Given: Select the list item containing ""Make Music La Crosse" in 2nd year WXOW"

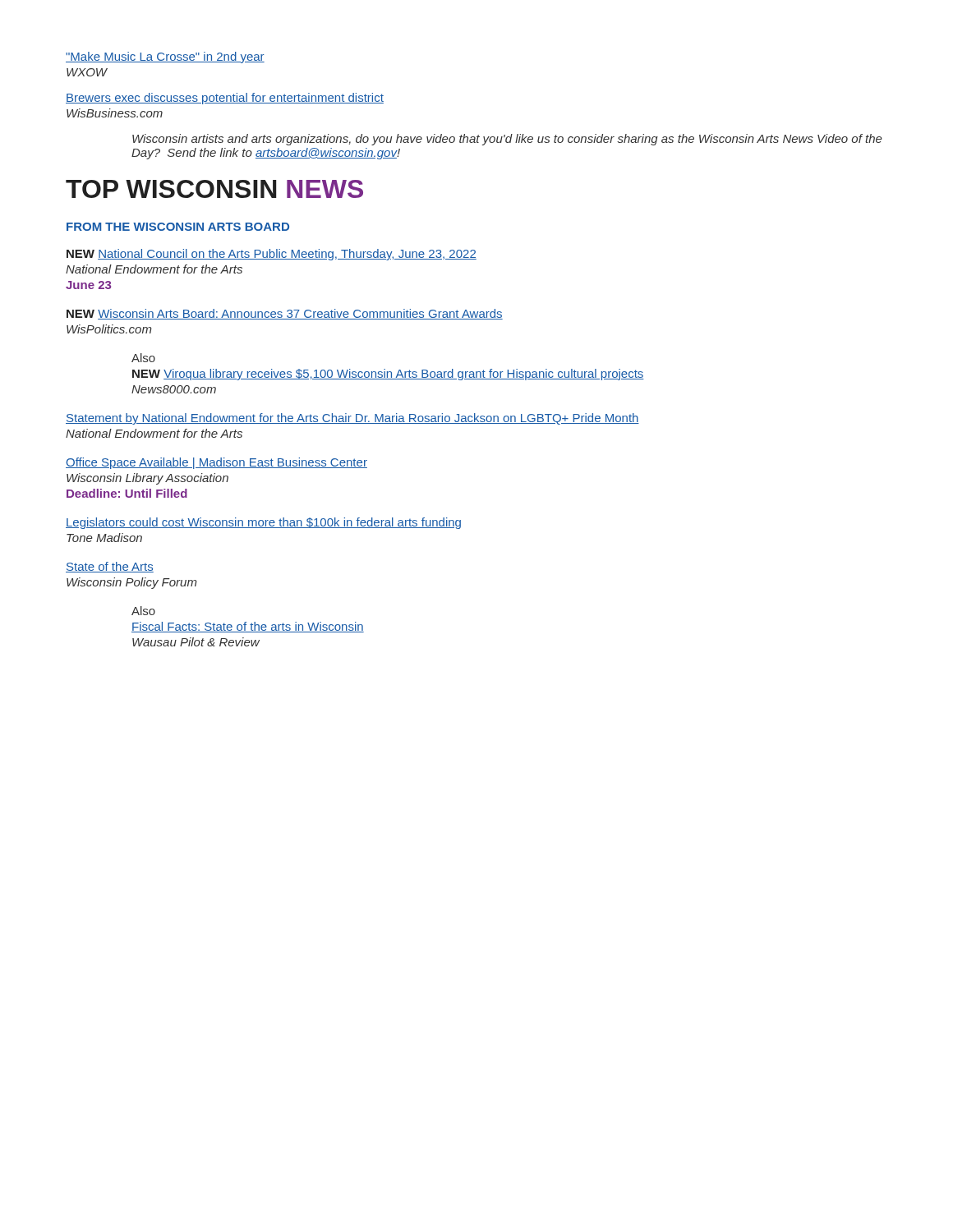Looking at the screenshot, I should [x=165, y=57].
